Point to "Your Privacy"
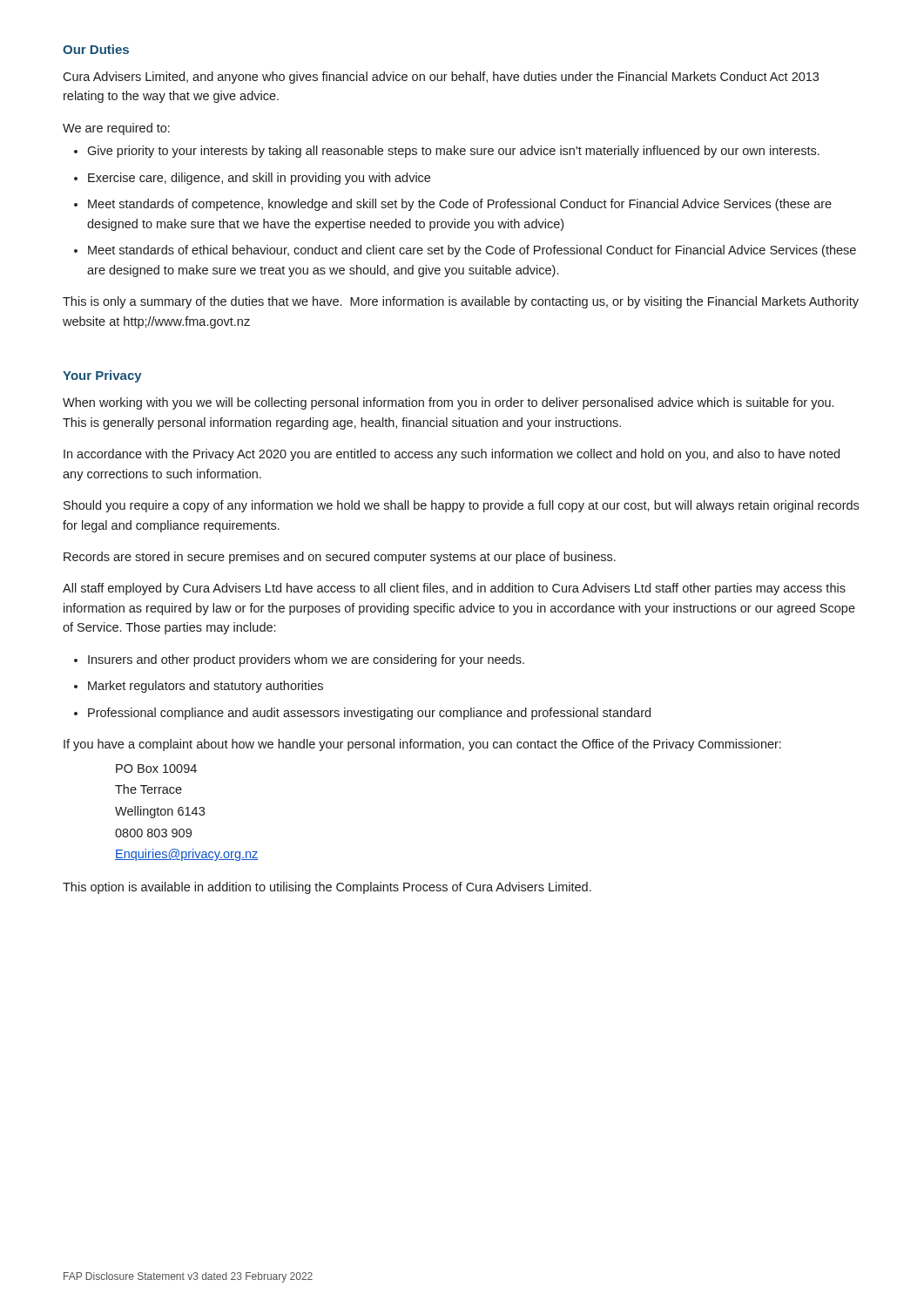Viewport: 924px width, 1307px height. coord(102,375)
